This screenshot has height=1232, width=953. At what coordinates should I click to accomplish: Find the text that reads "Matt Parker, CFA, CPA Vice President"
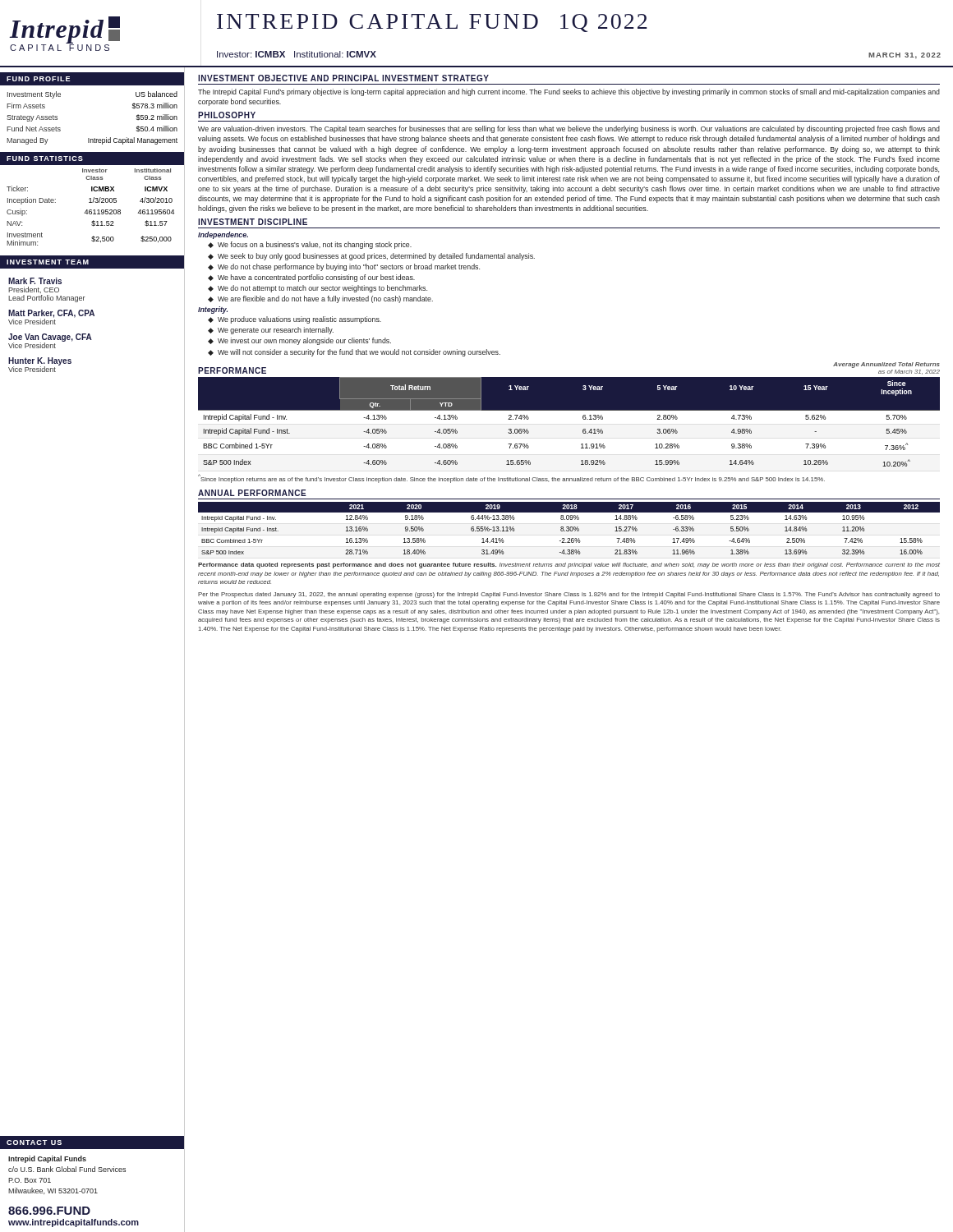pos(92,317)
